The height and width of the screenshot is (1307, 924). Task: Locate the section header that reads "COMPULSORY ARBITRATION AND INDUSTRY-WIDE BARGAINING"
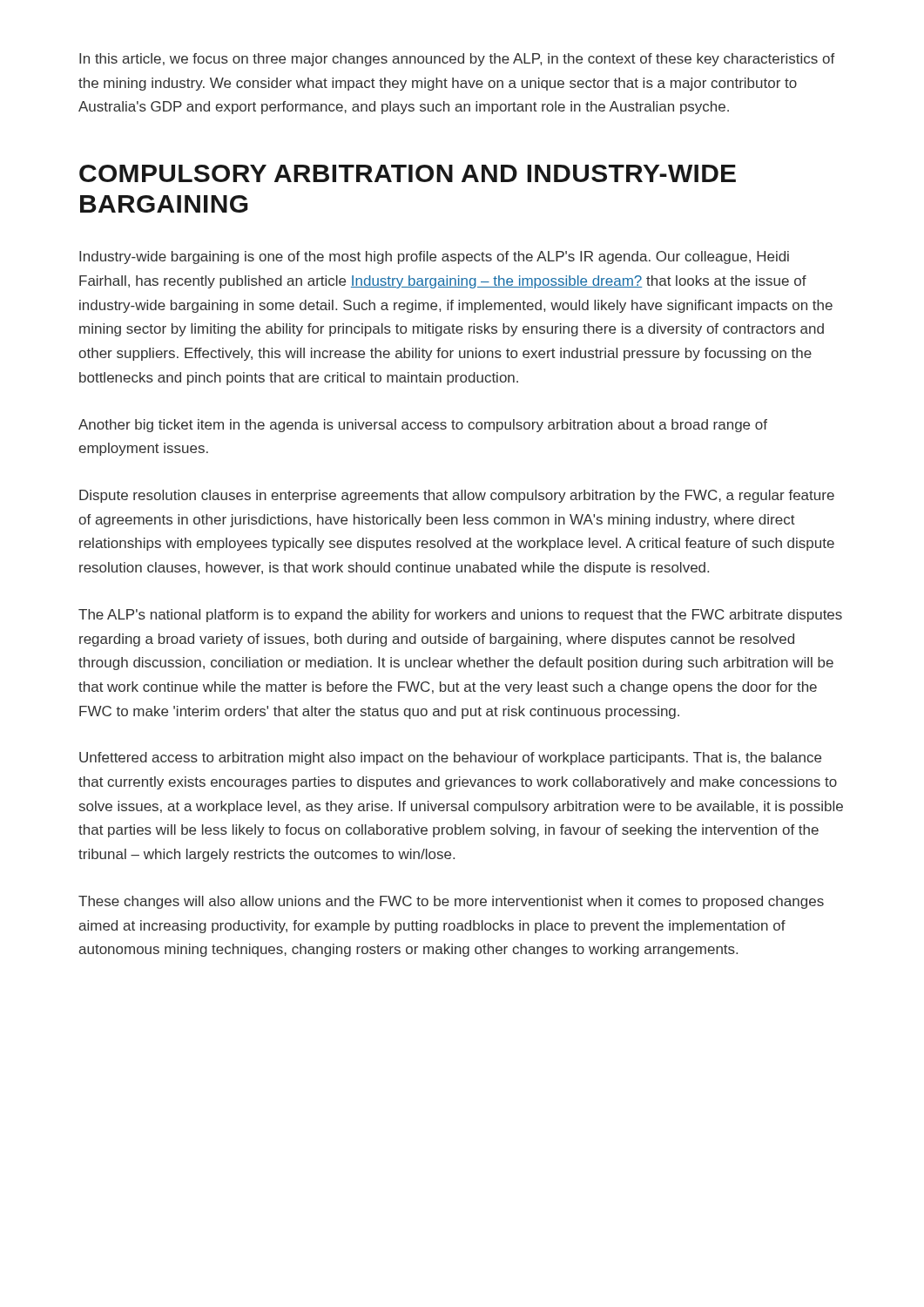408,188
